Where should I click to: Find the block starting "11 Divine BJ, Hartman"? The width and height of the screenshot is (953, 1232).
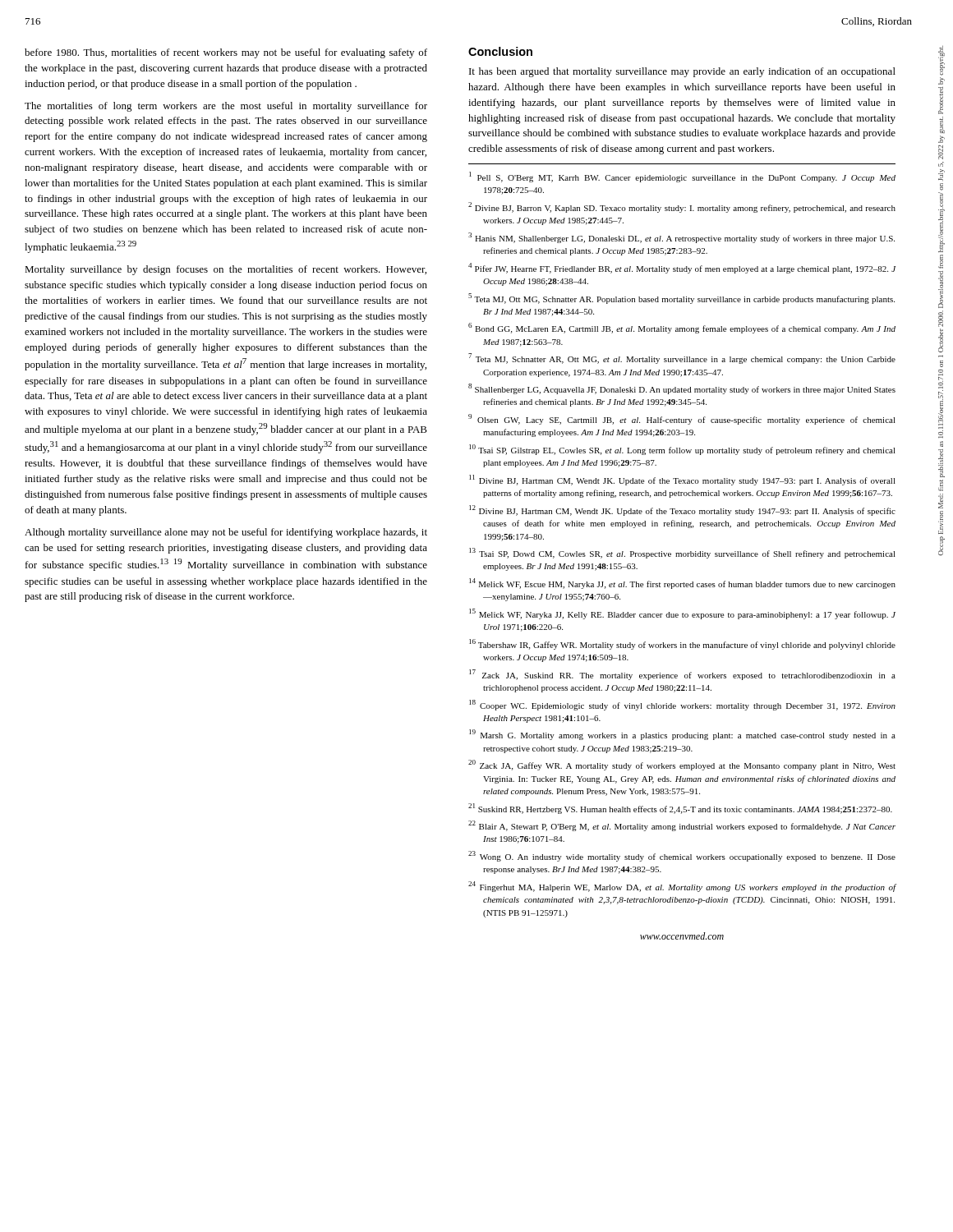pyautogui.click(x=682, y=485)
